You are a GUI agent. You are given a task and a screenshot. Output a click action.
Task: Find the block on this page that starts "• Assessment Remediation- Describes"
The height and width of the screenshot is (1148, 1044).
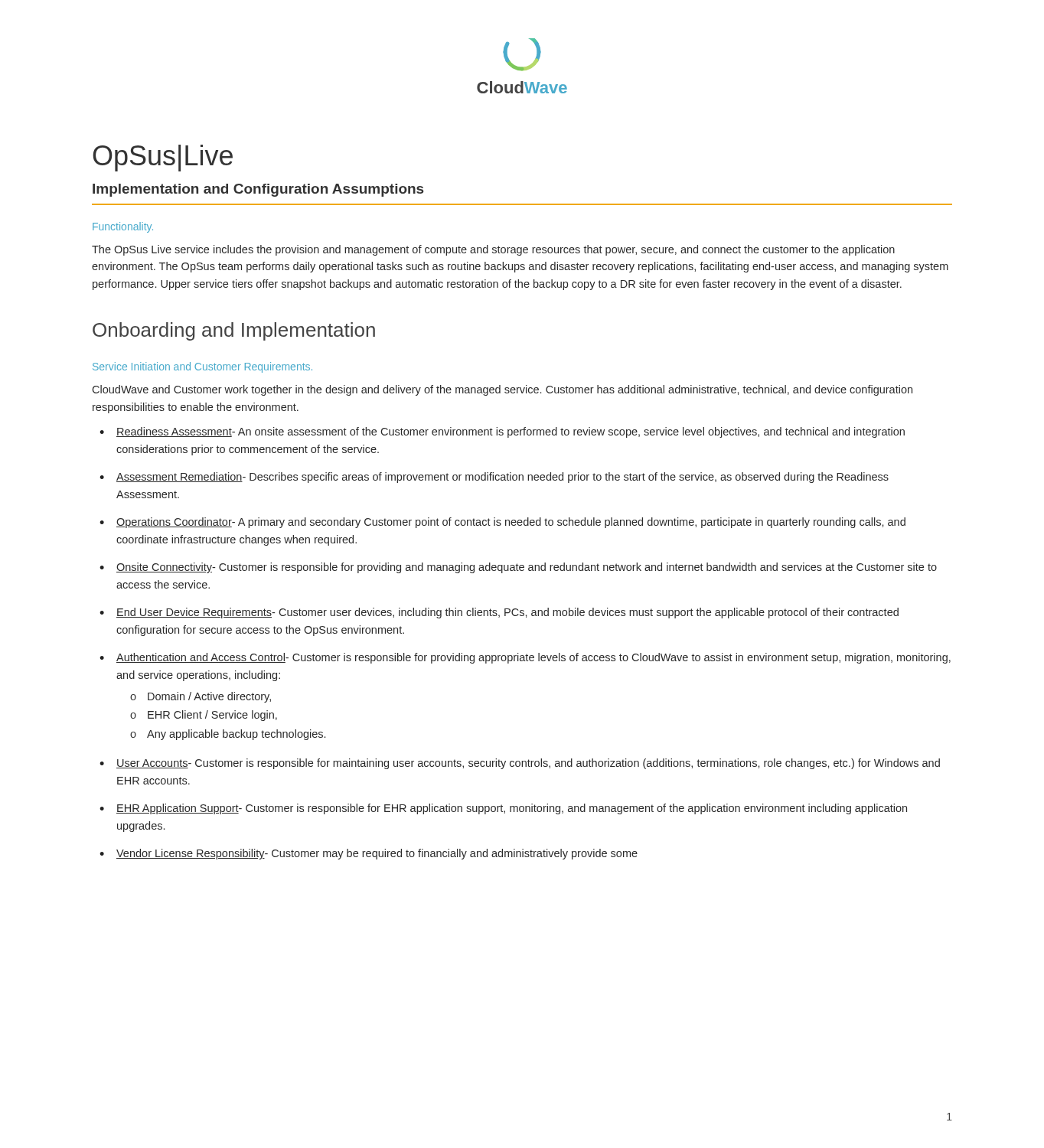click(526, 486)
